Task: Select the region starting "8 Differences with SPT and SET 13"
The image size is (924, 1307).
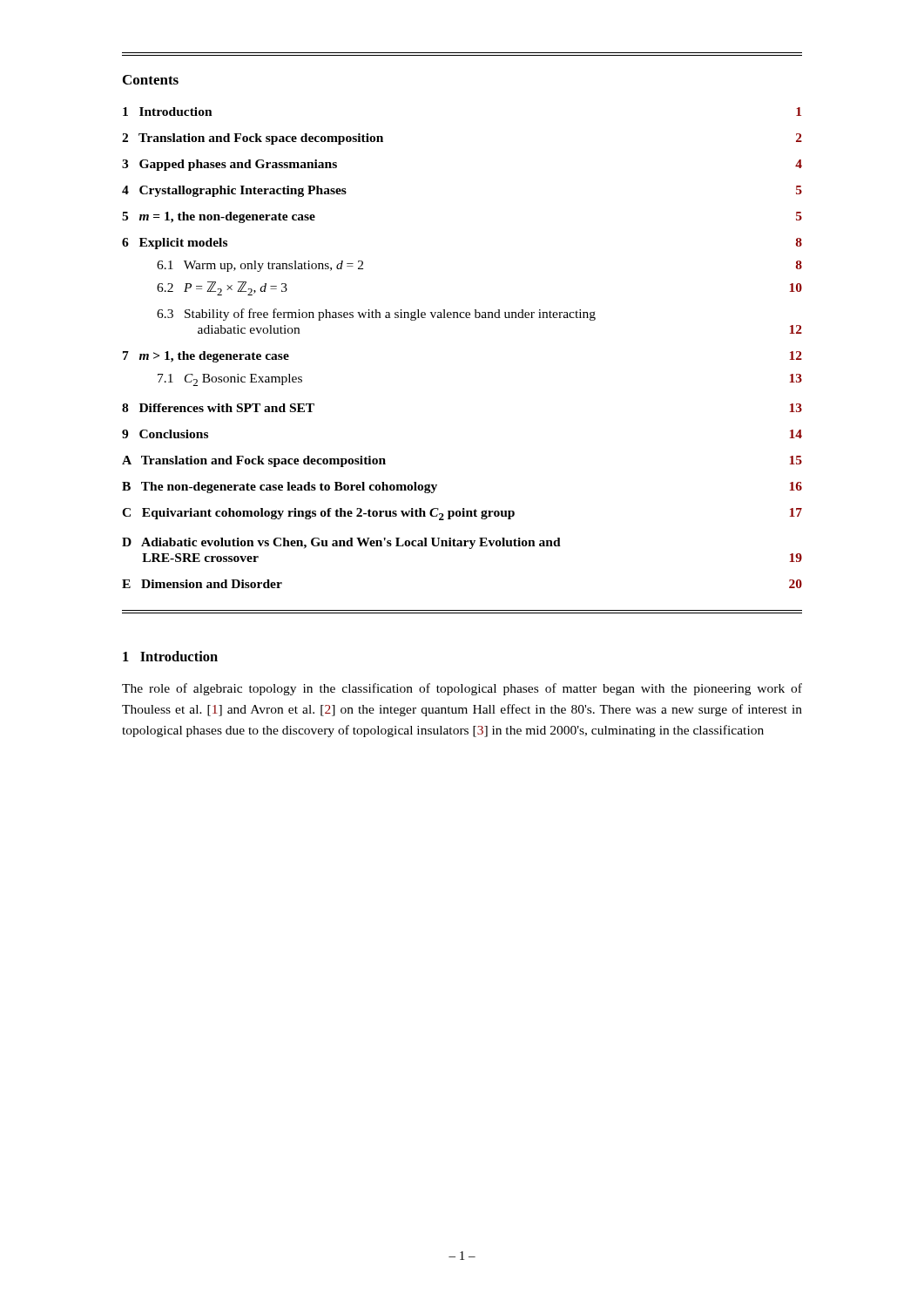Action: pos(220,407)
